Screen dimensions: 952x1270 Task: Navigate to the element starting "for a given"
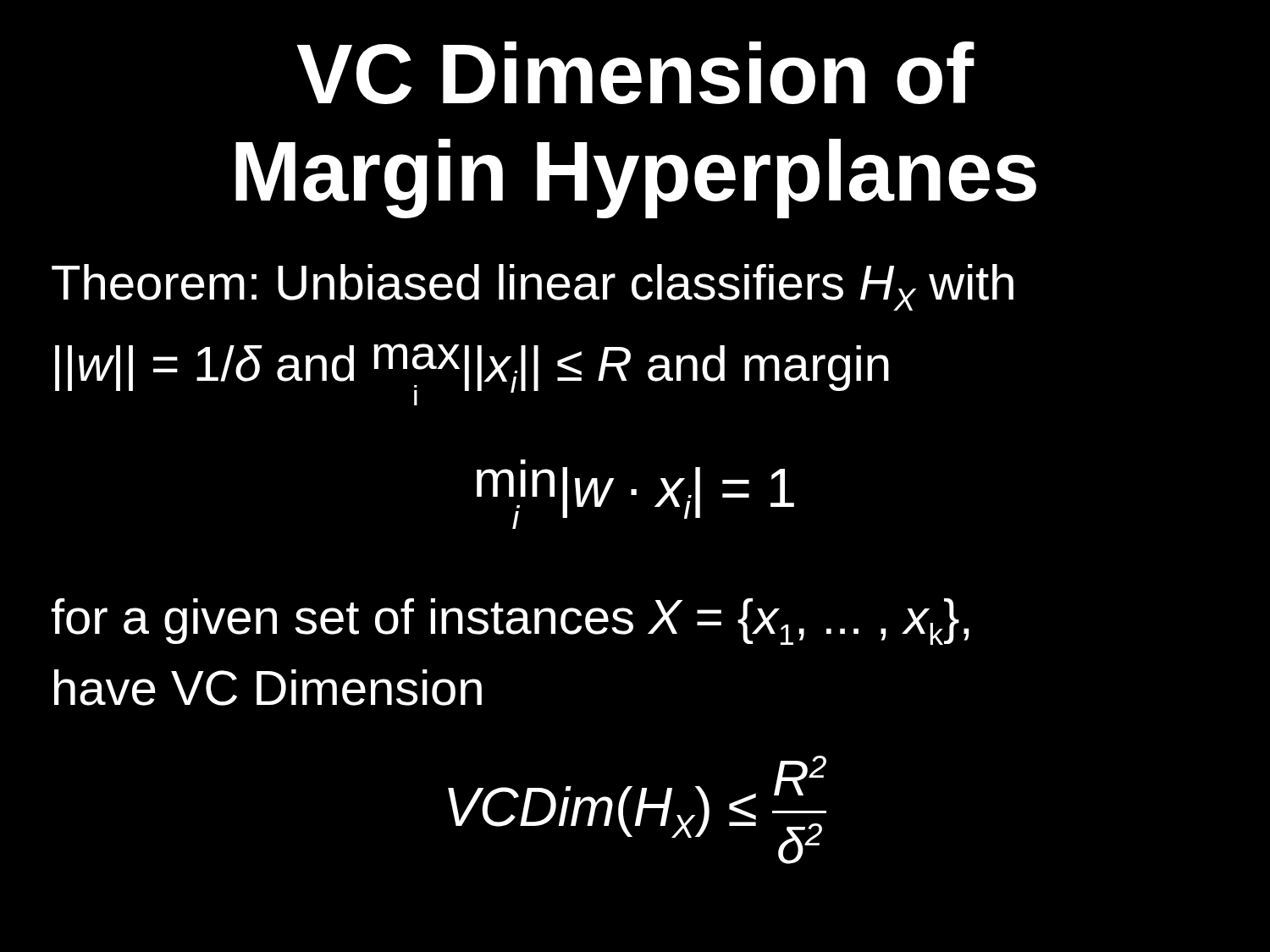coord(652,652)
